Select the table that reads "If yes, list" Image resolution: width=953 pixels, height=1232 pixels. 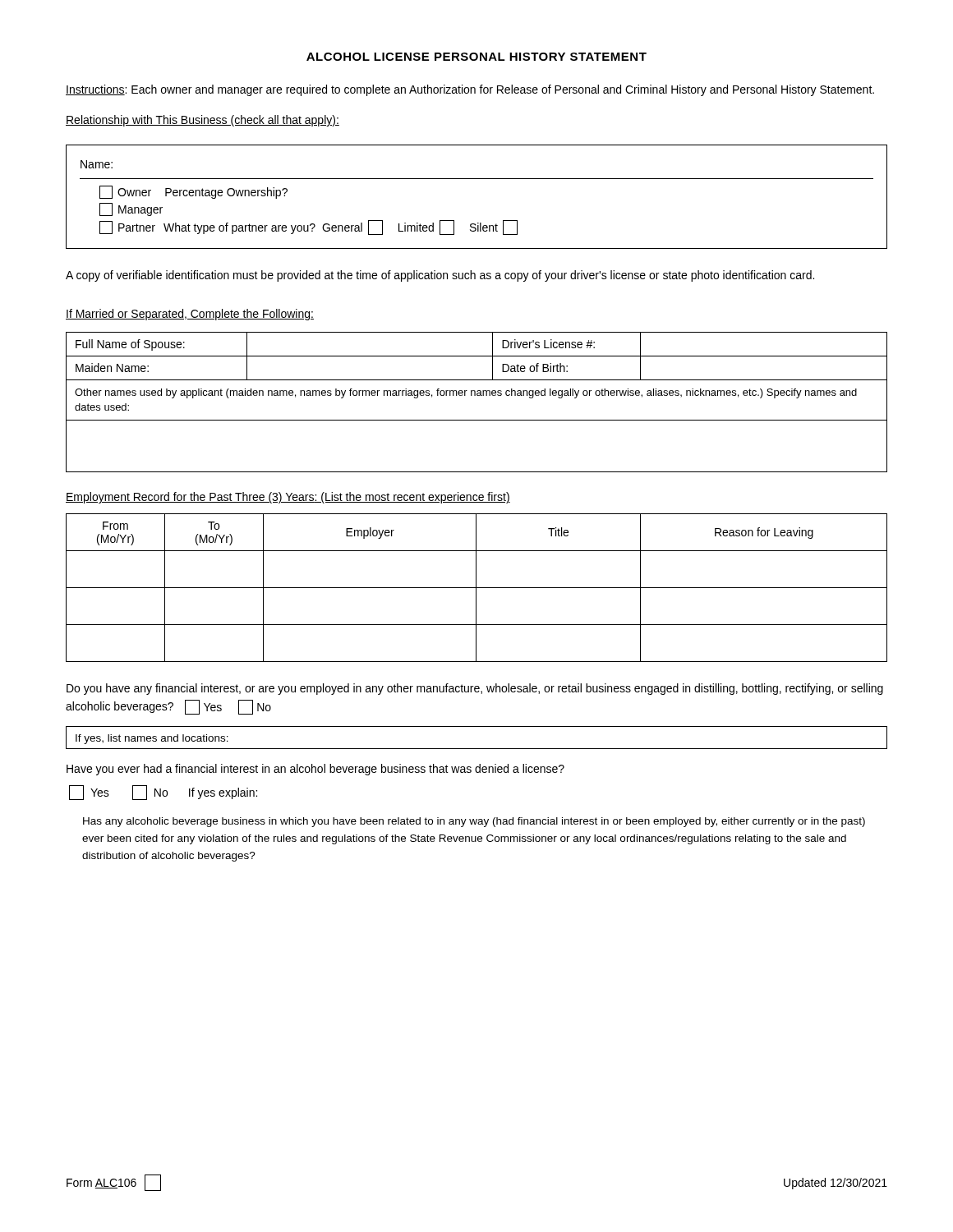point(476,738)
